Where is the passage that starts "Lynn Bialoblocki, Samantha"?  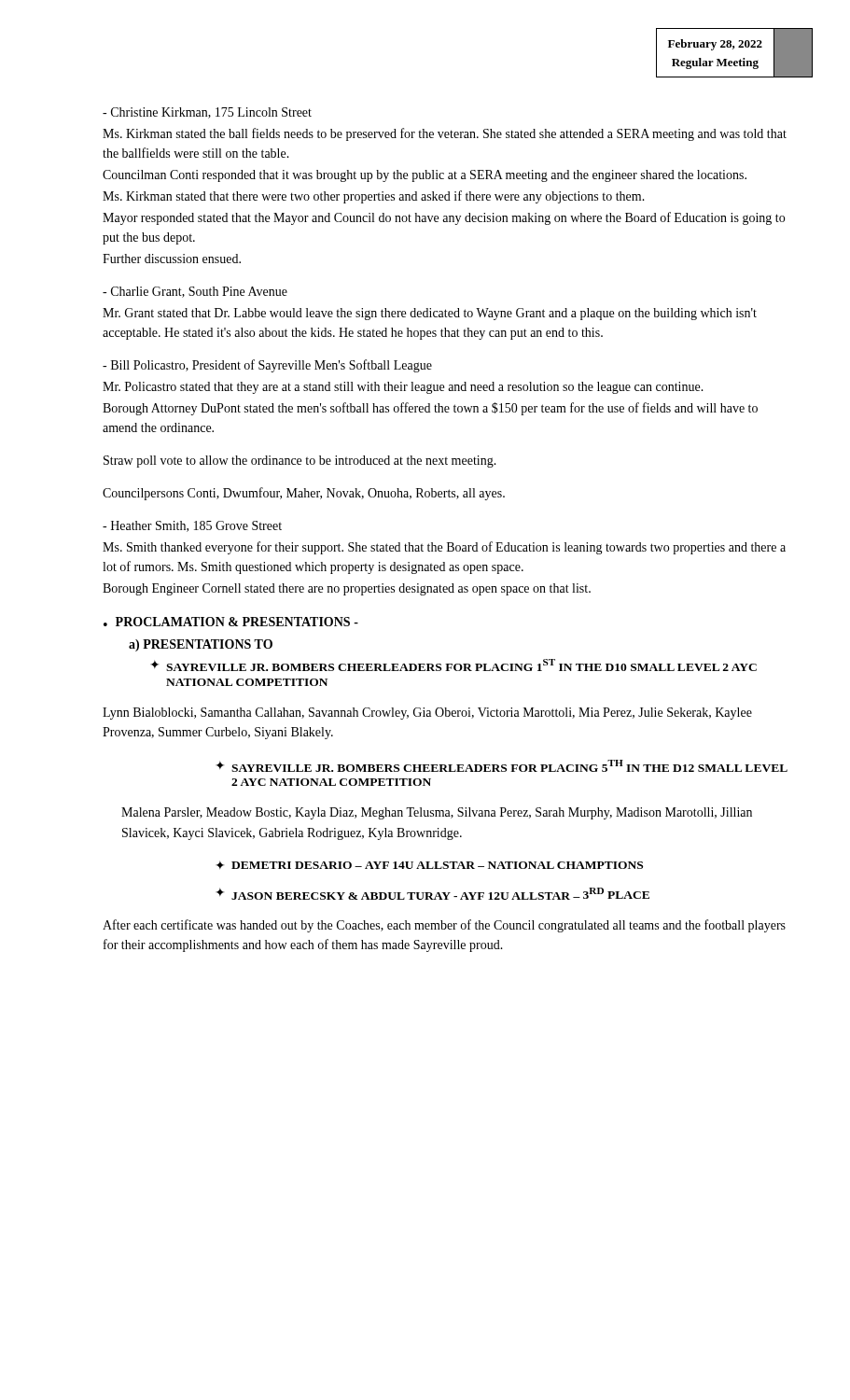click(448, 722)
